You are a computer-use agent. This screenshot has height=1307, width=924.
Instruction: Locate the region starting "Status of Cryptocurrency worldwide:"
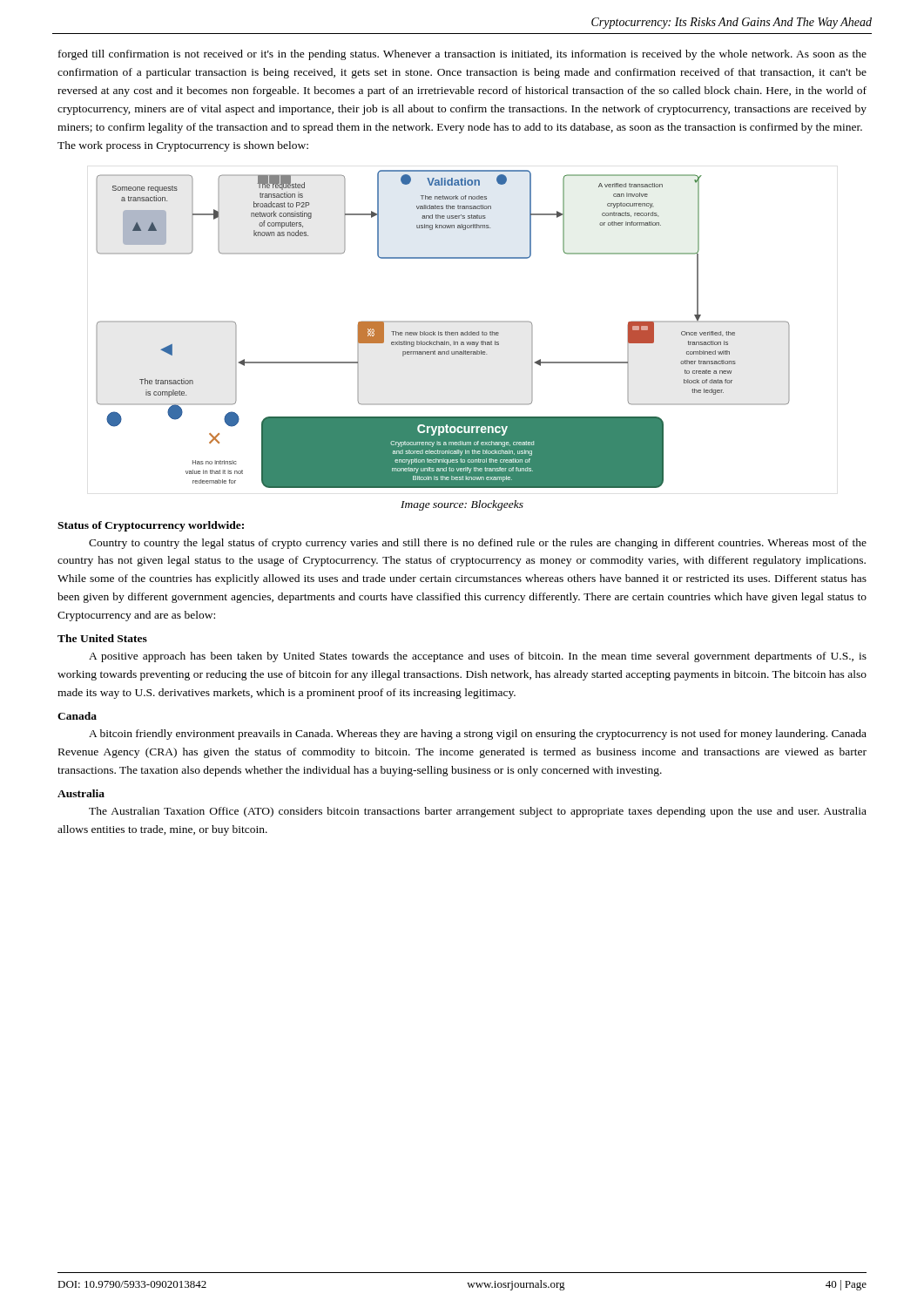pos(151,525)
